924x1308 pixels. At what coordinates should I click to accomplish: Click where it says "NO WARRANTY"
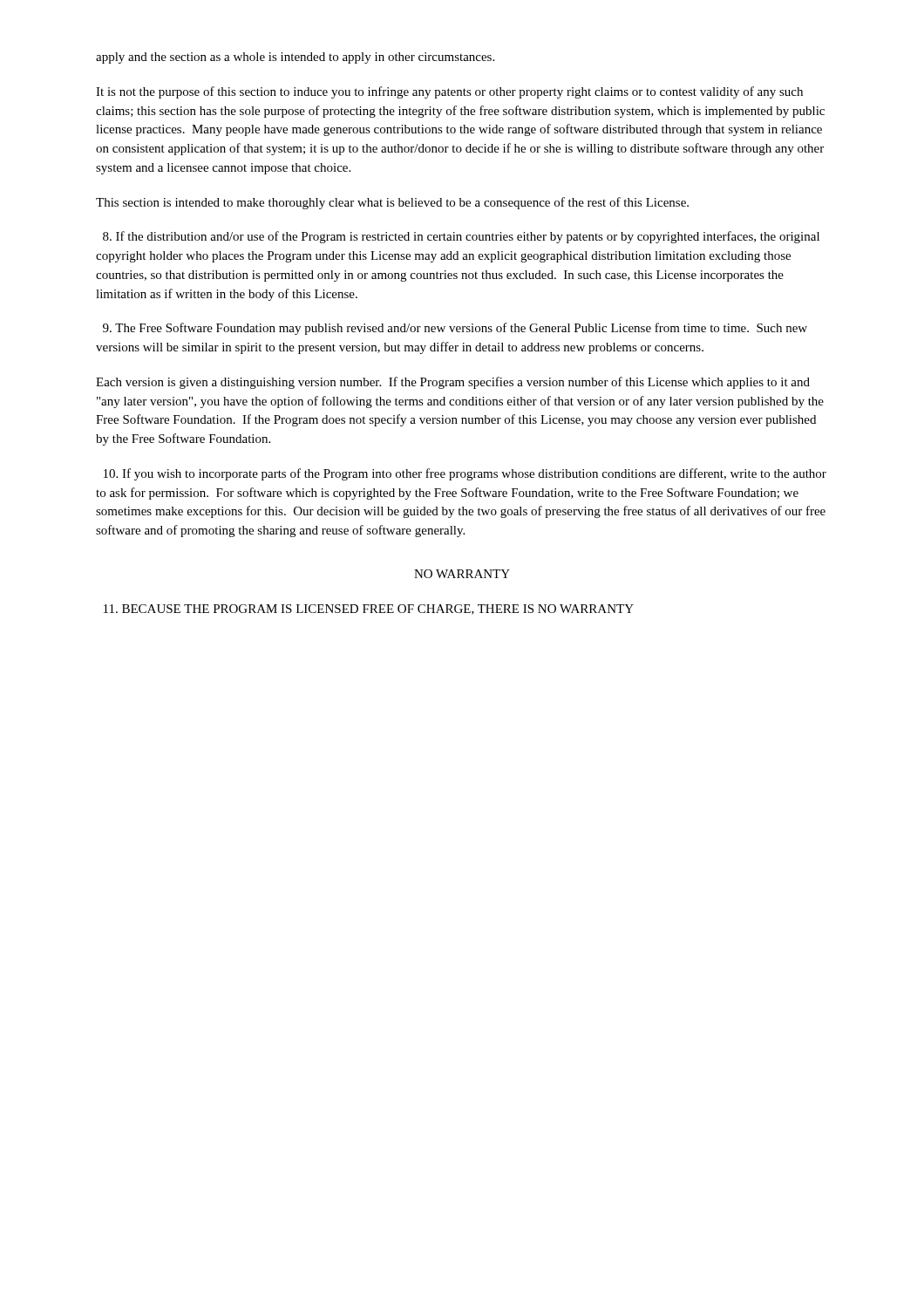[462, 574]
